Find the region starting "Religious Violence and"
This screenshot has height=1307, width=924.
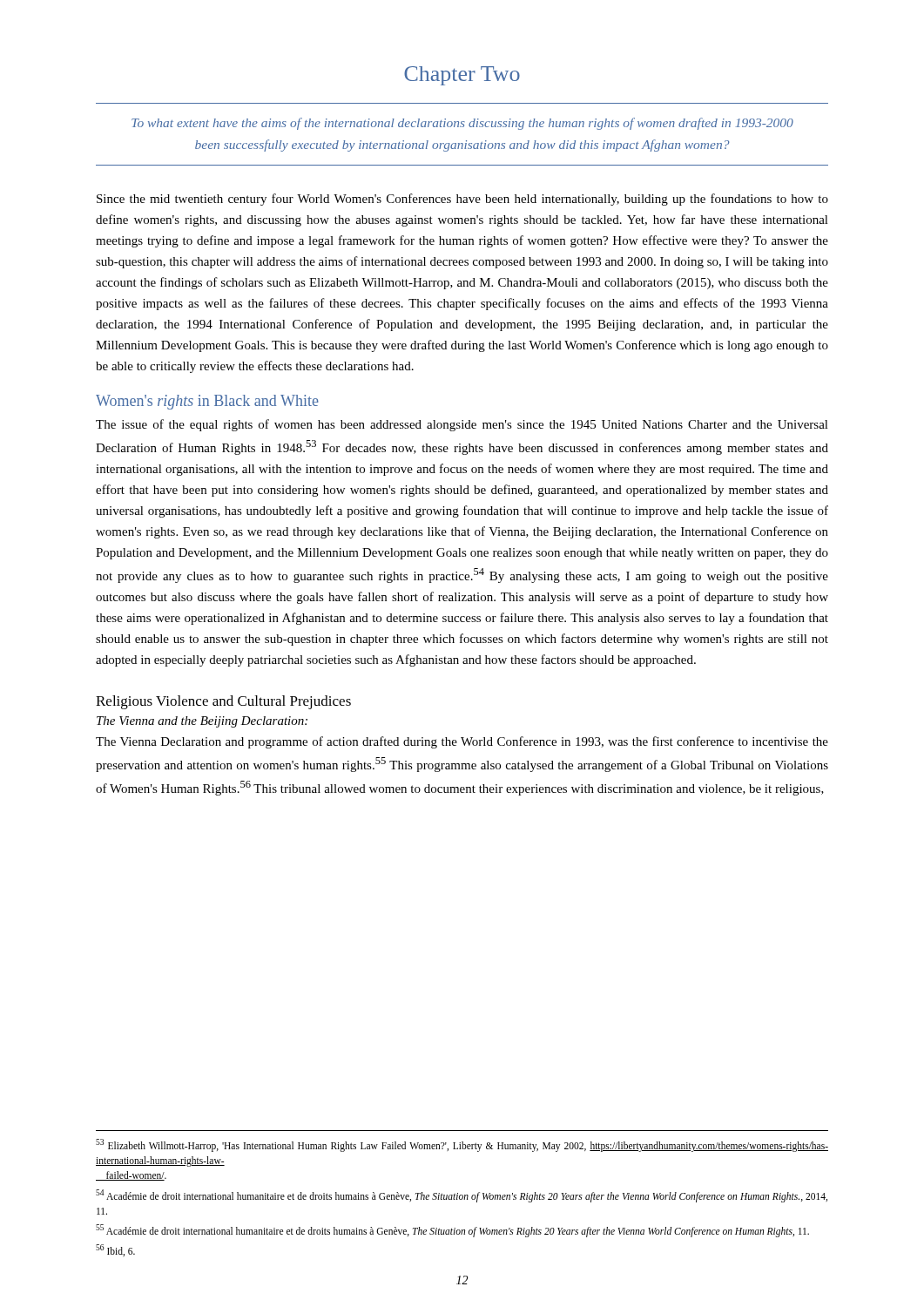coord(224,701)
